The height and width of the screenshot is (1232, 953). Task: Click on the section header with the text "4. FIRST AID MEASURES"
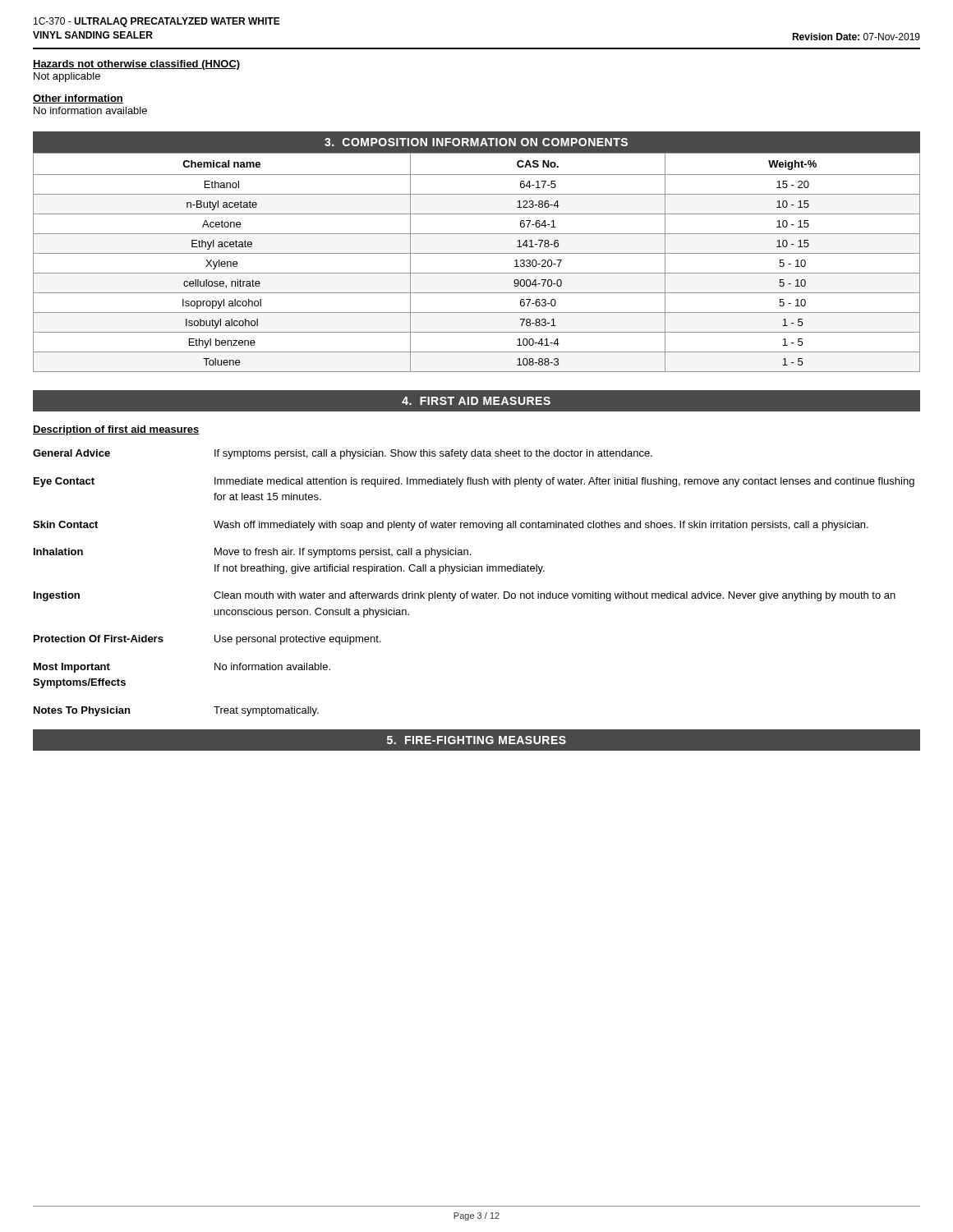pos(476,401)
